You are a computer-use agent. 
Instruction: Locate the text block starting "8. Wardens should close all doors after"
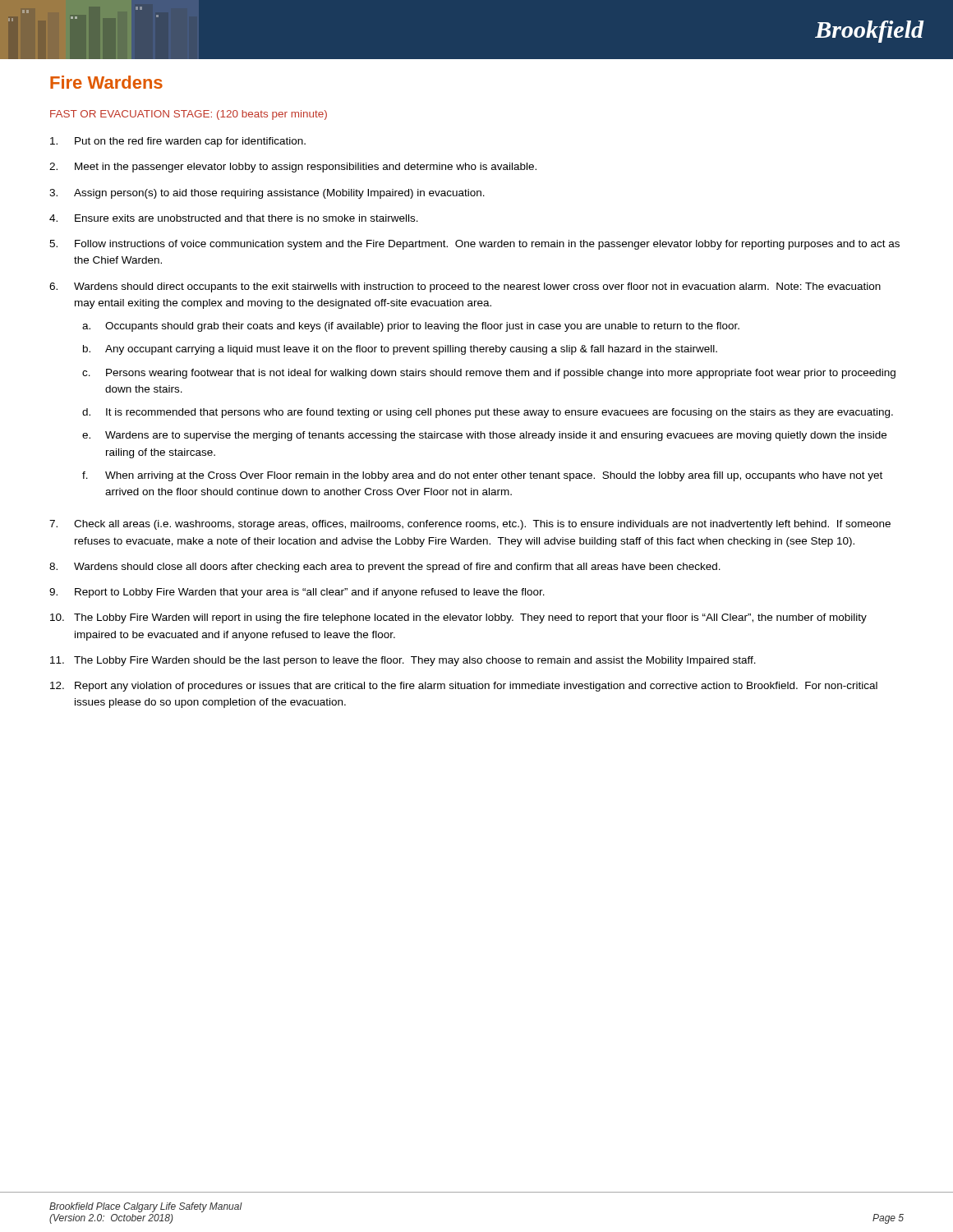pyautogui.click(x=476, y=567)
